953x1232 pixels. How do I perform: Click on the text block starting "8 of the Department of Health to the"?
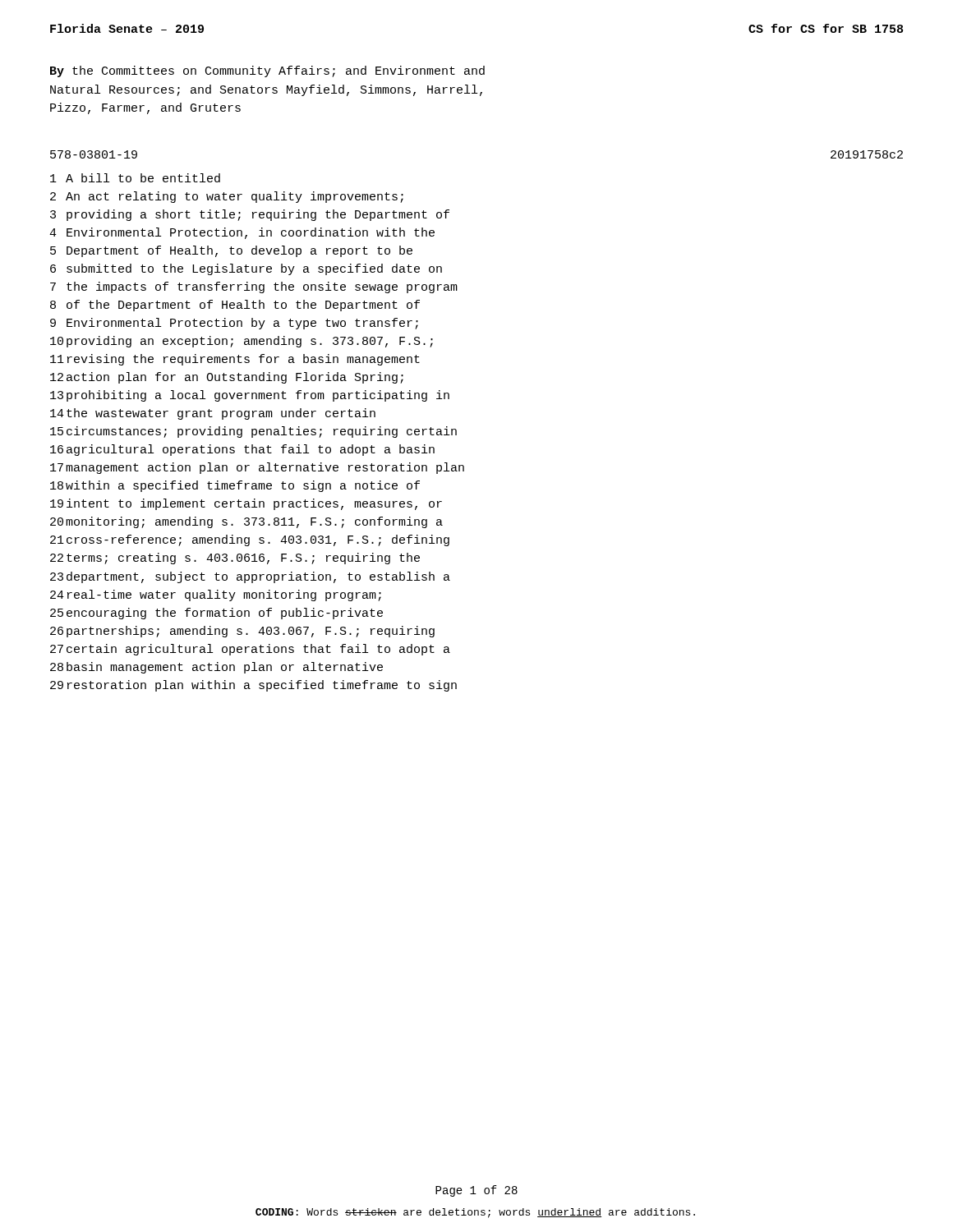(x=235, y=306)
